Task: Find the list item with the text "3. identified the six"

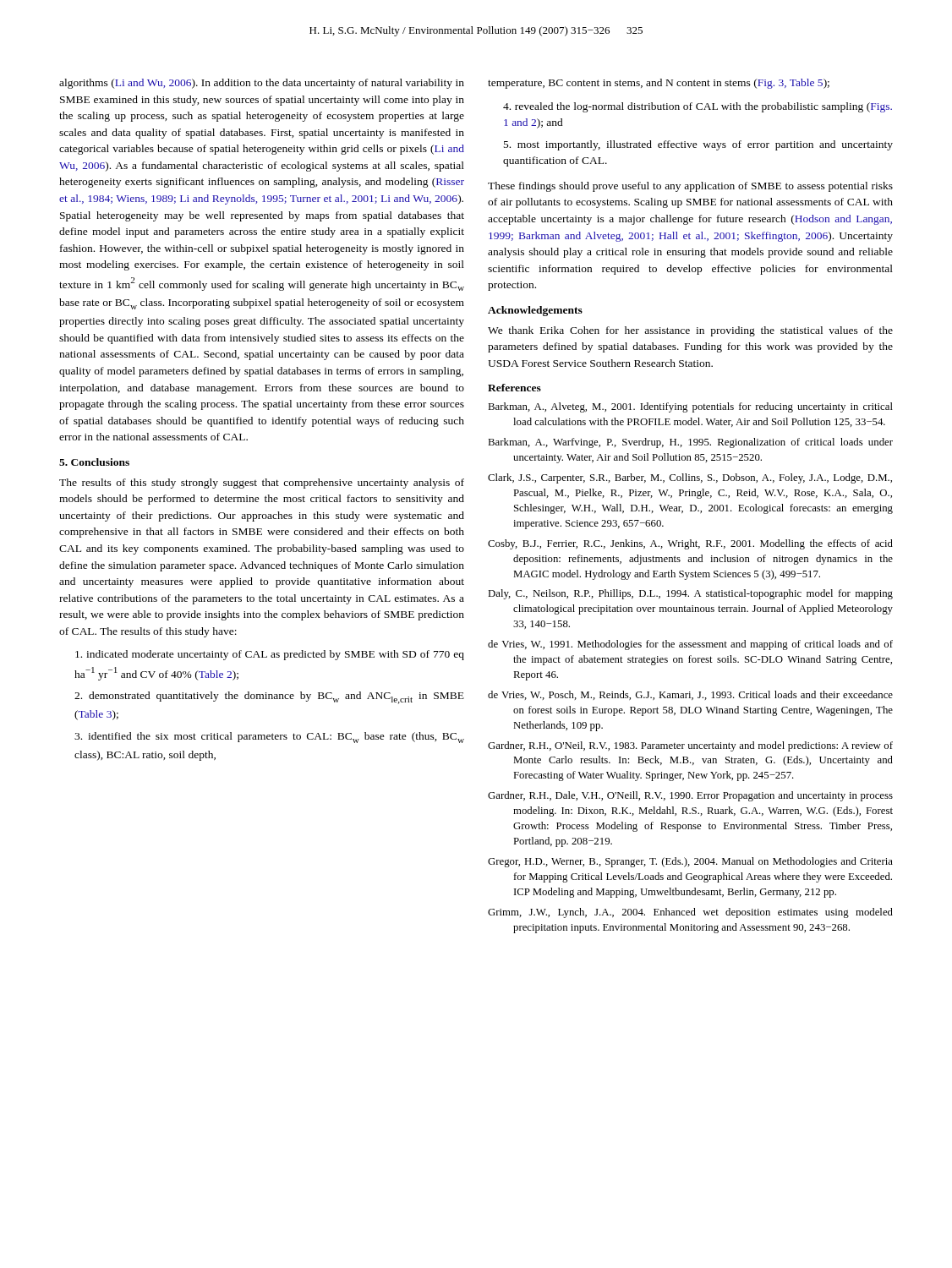Action: tap(269, 745)
